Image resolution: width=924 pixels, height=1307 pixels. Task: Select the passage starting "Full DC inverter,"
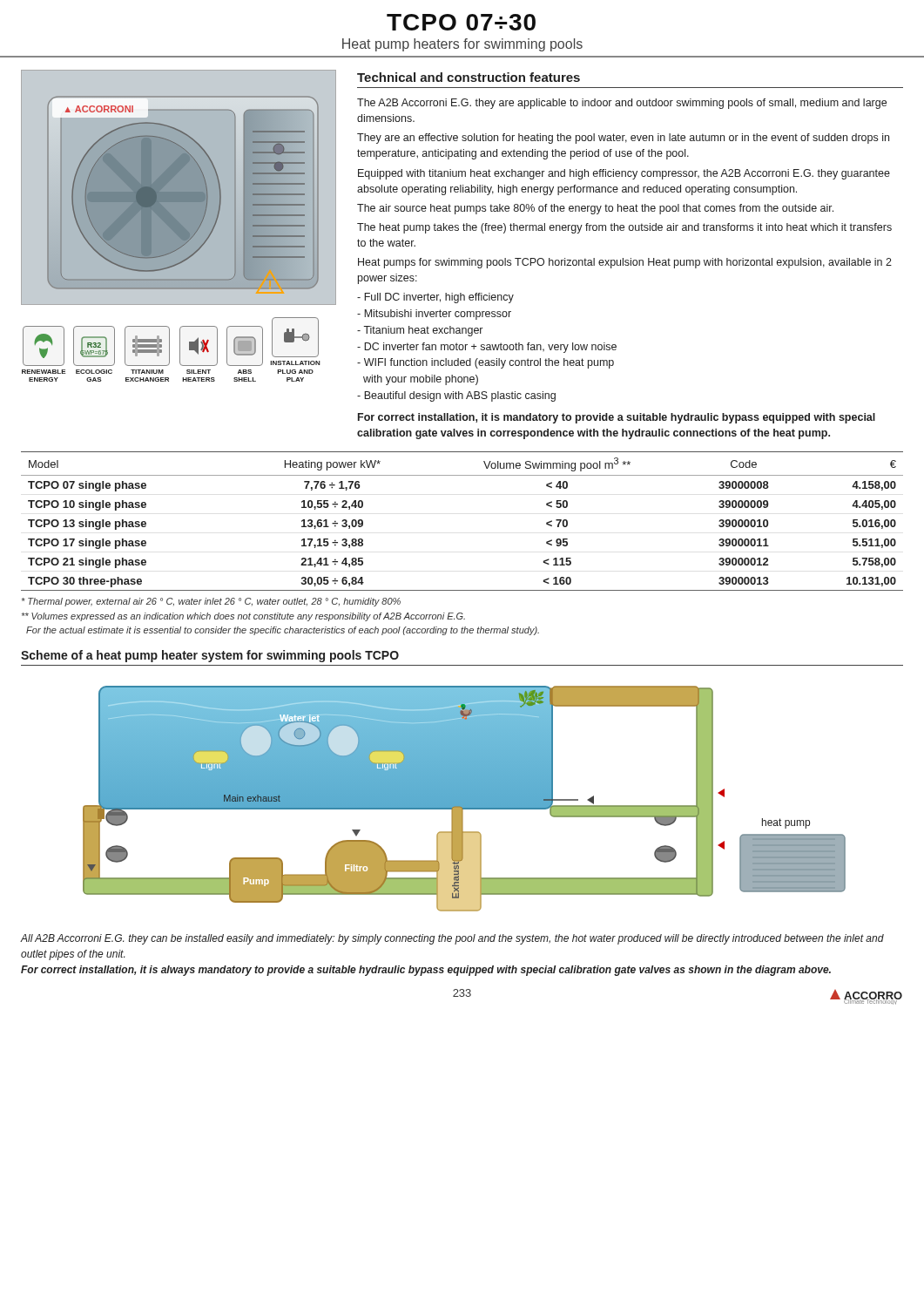(435, 297)
